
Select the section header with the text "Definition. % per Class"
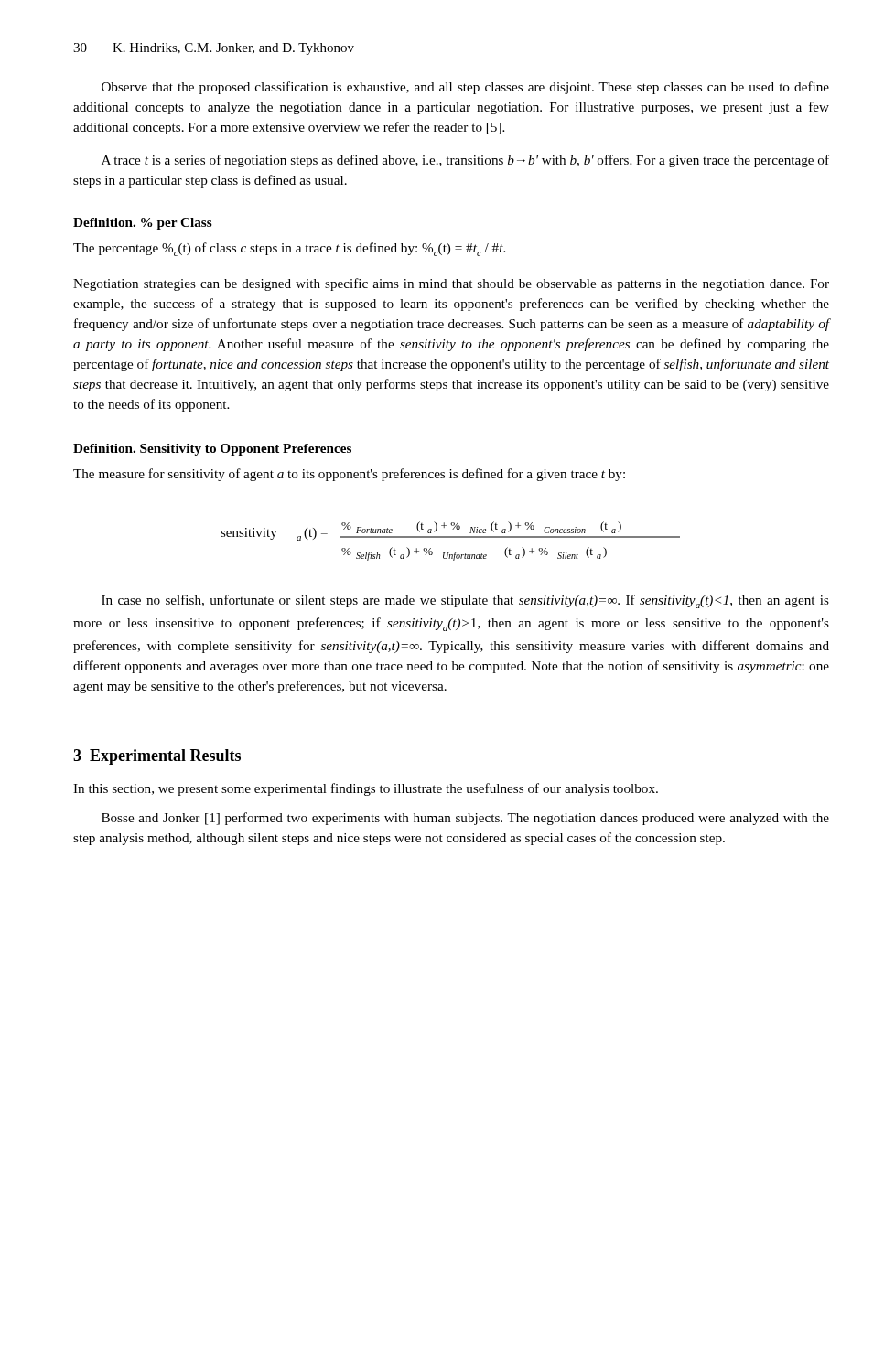[x=143, y=222]
